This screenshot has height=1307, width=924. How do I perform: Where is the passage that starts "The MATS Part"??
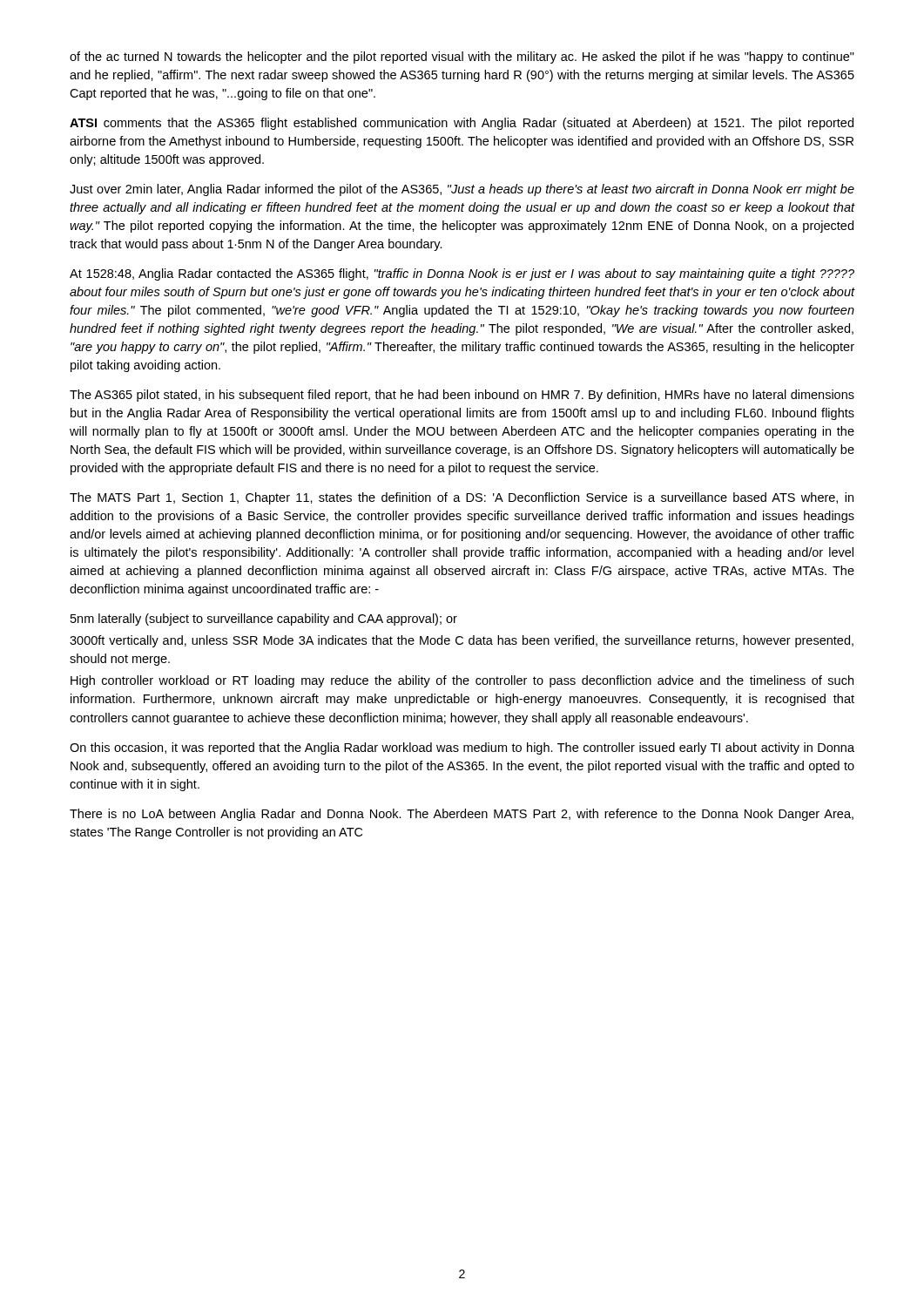(x=462, y=544)
